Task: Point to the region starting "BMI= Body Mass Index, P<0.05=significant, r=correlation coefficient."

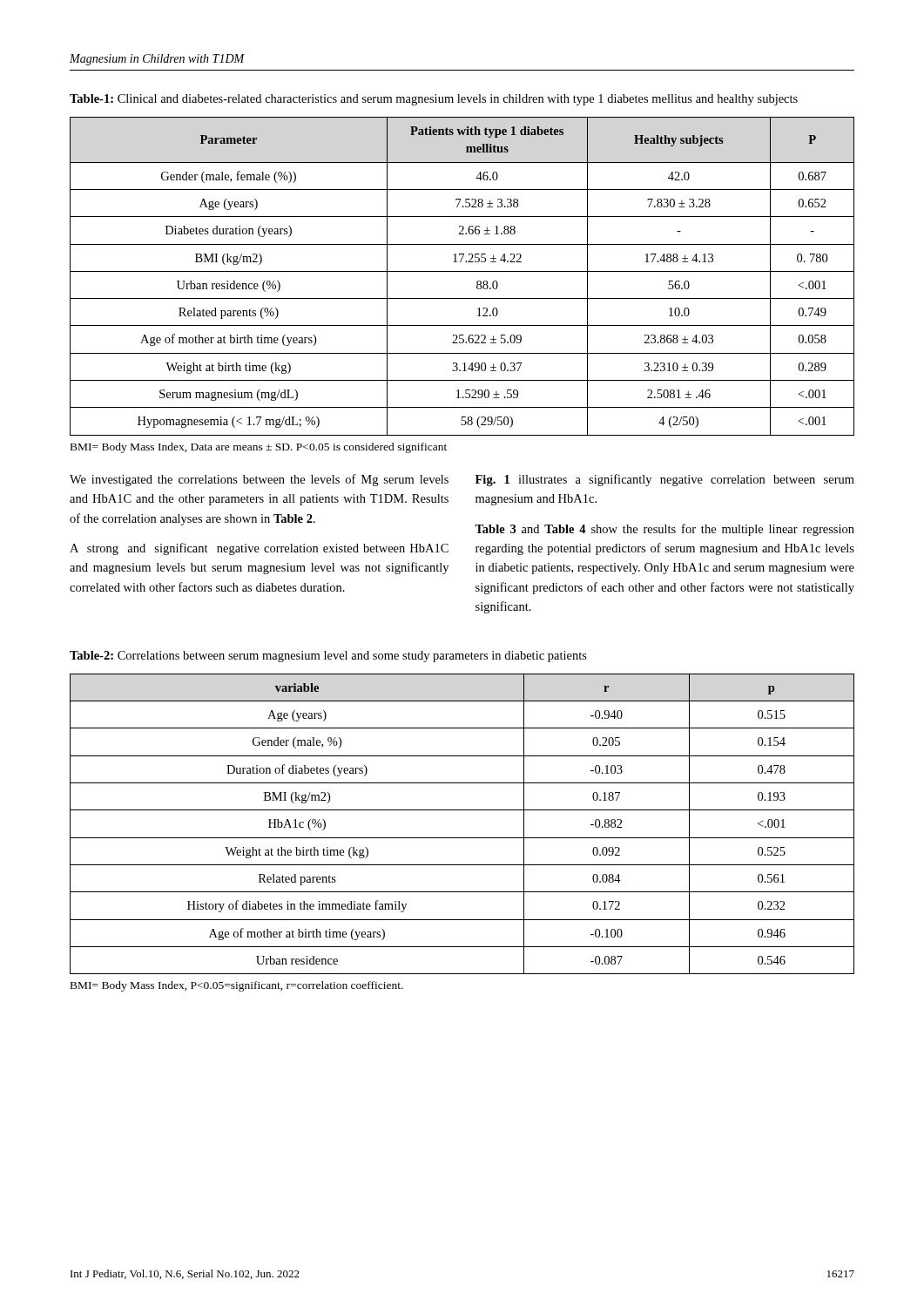Action: click(x=237, y=985)
